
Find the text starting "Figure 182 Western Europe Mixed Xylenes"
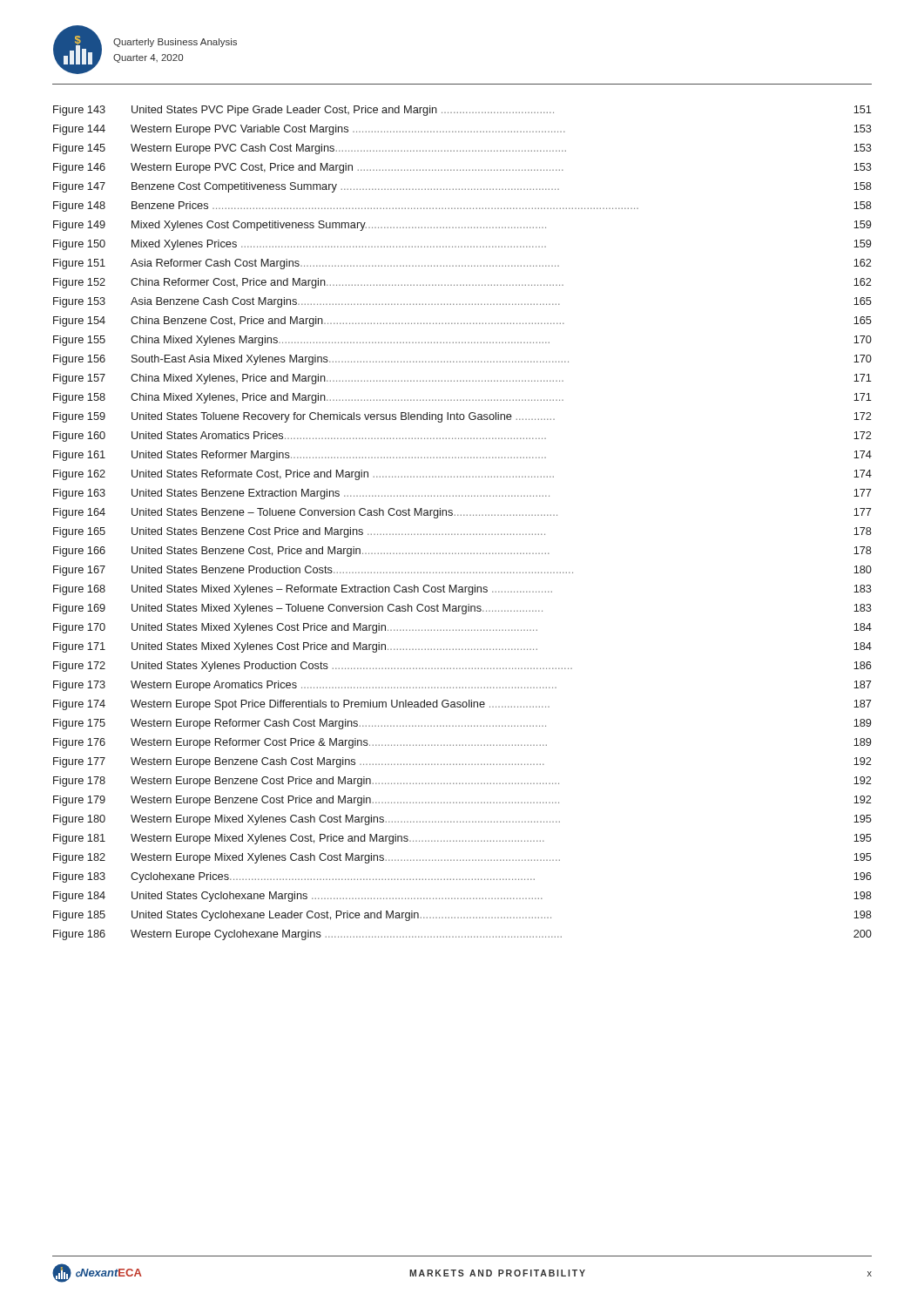462,857
